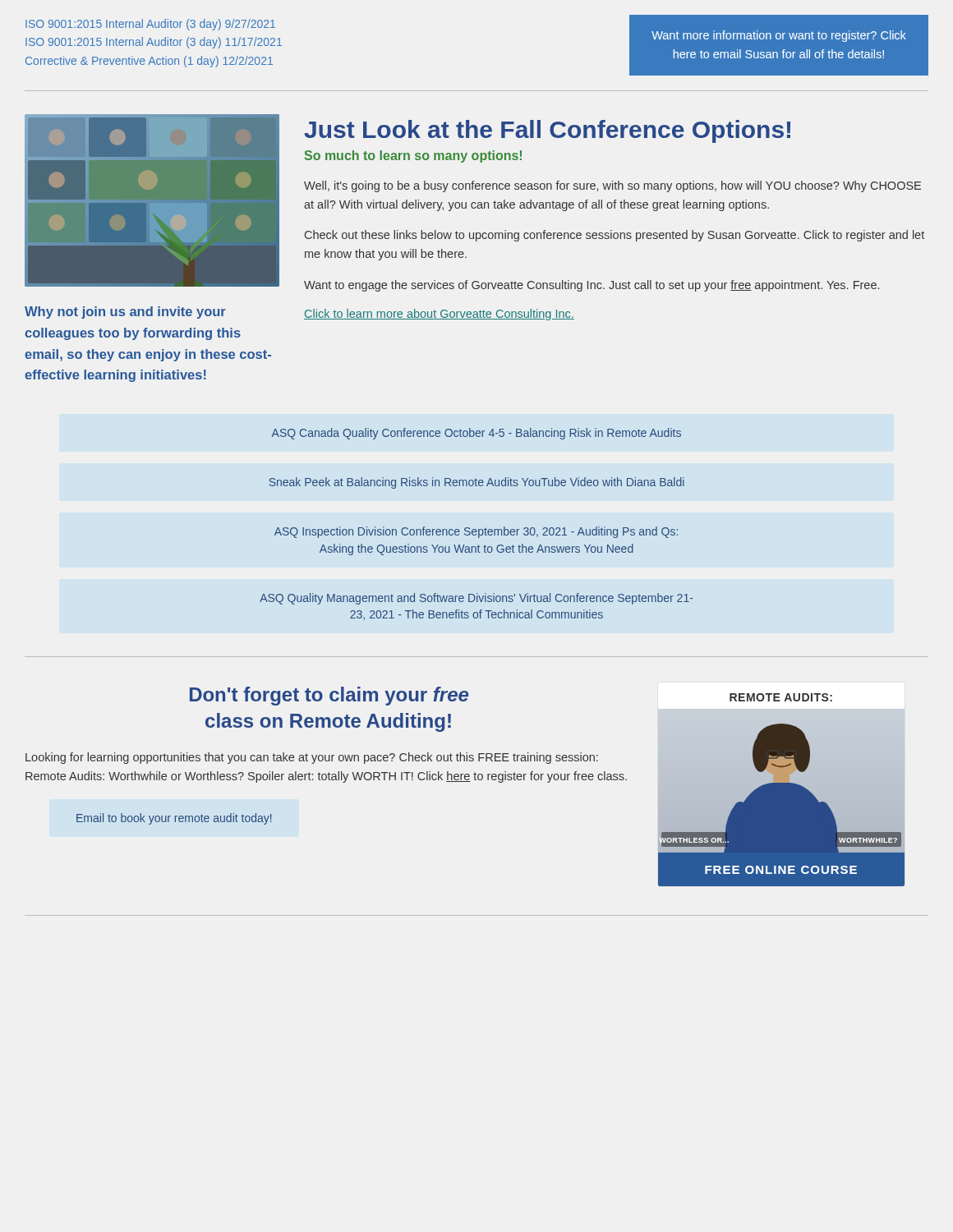
Task: Select the text block starting "Email to book"
Action: point(174,818)
